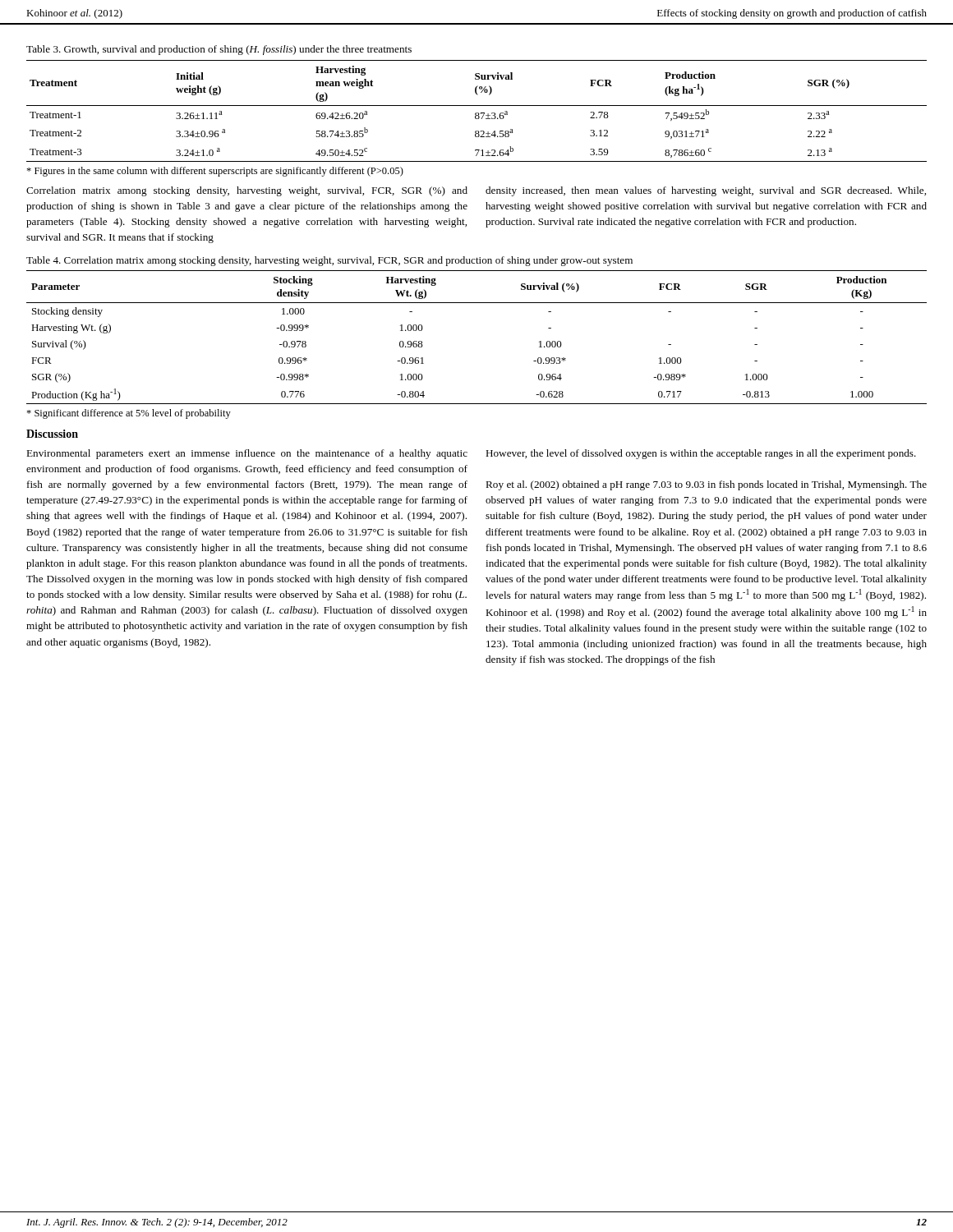Point to the region starting "Table 3. Growth, survival and production"

(219, 49)
